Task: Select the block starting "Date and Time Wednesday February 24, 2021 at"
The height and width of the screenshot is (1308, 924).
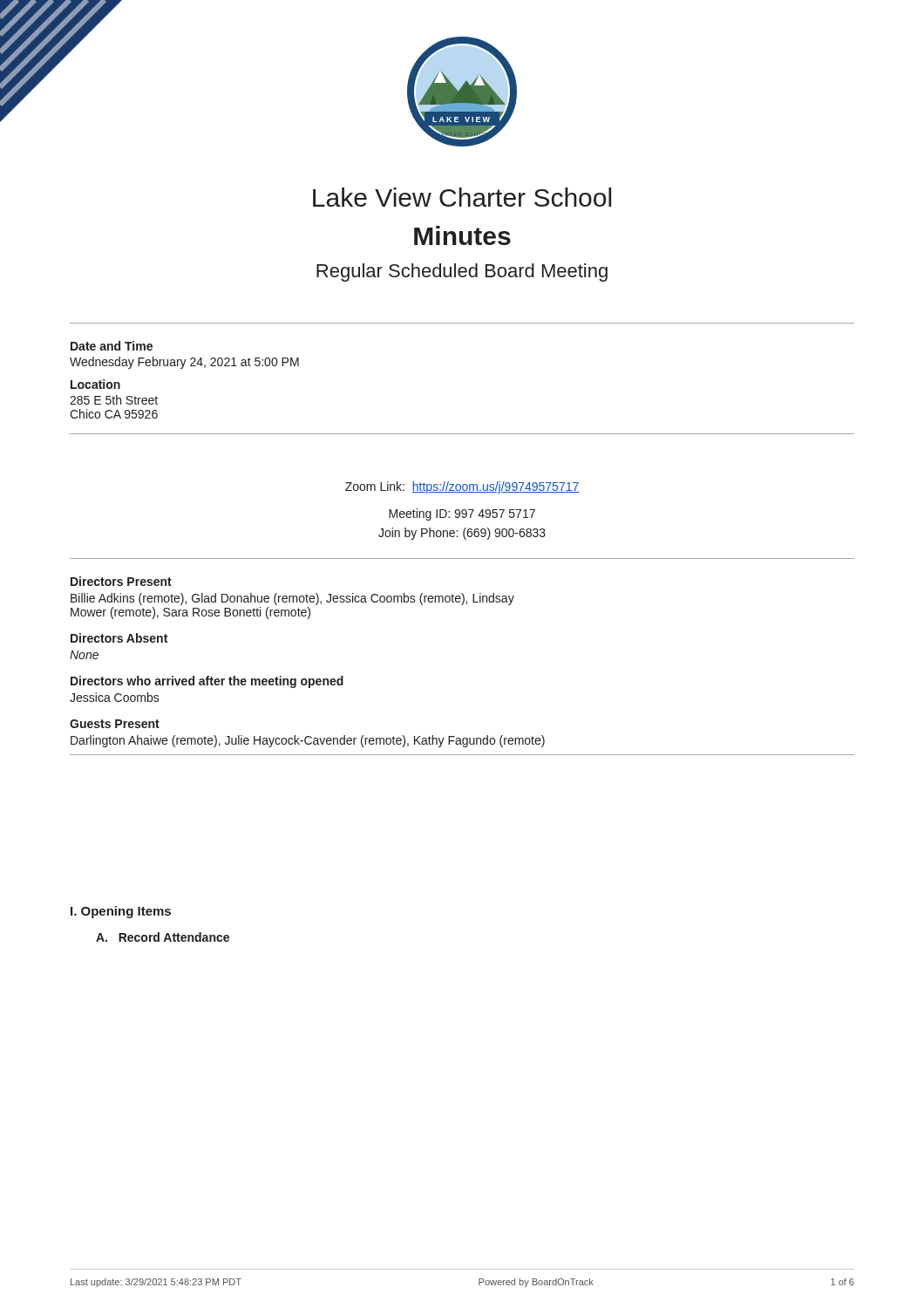Action: (x=112, y=346)
